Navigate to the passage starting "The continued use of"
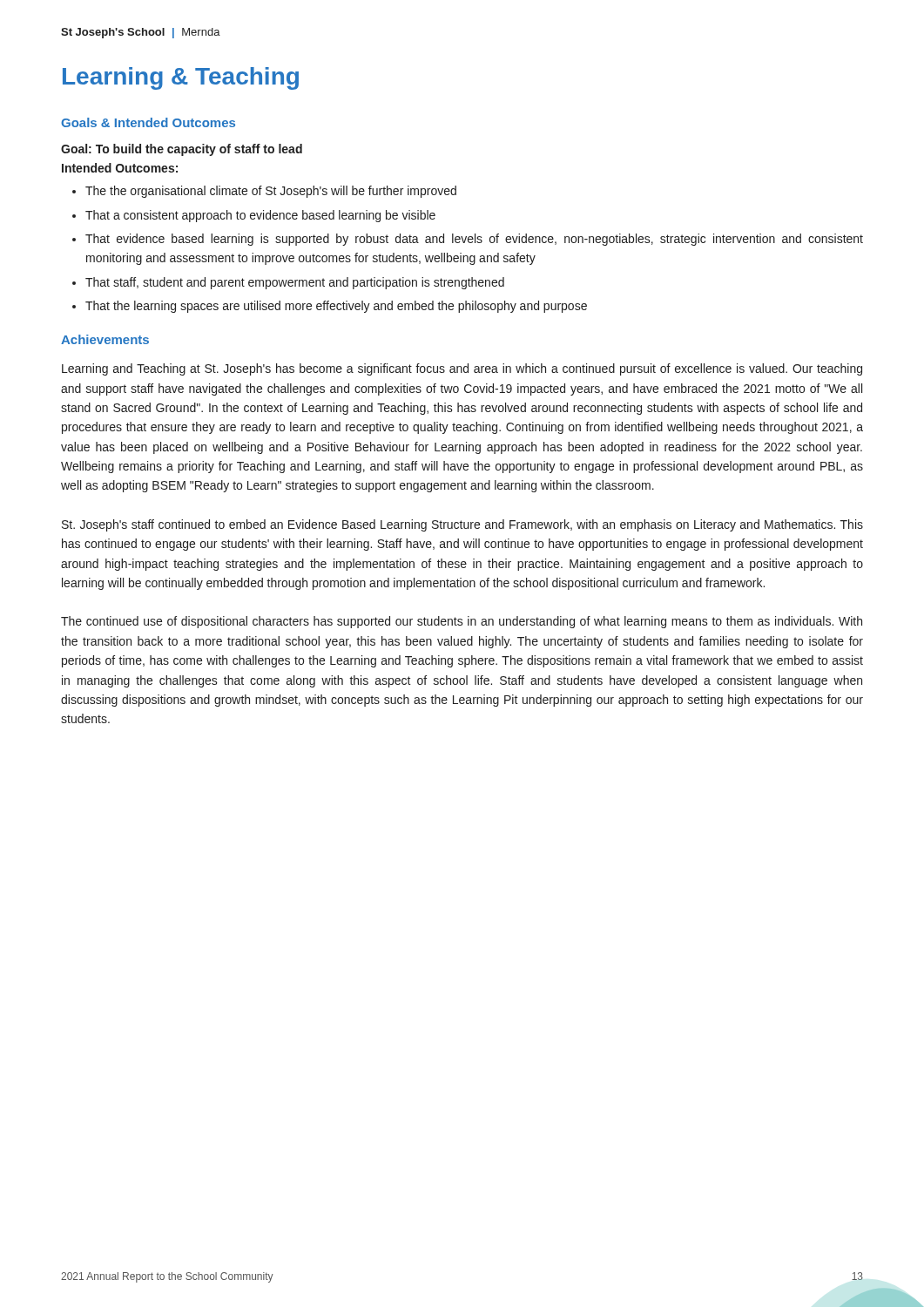The width and height of the screenshot is (924, 1307). 462,670
